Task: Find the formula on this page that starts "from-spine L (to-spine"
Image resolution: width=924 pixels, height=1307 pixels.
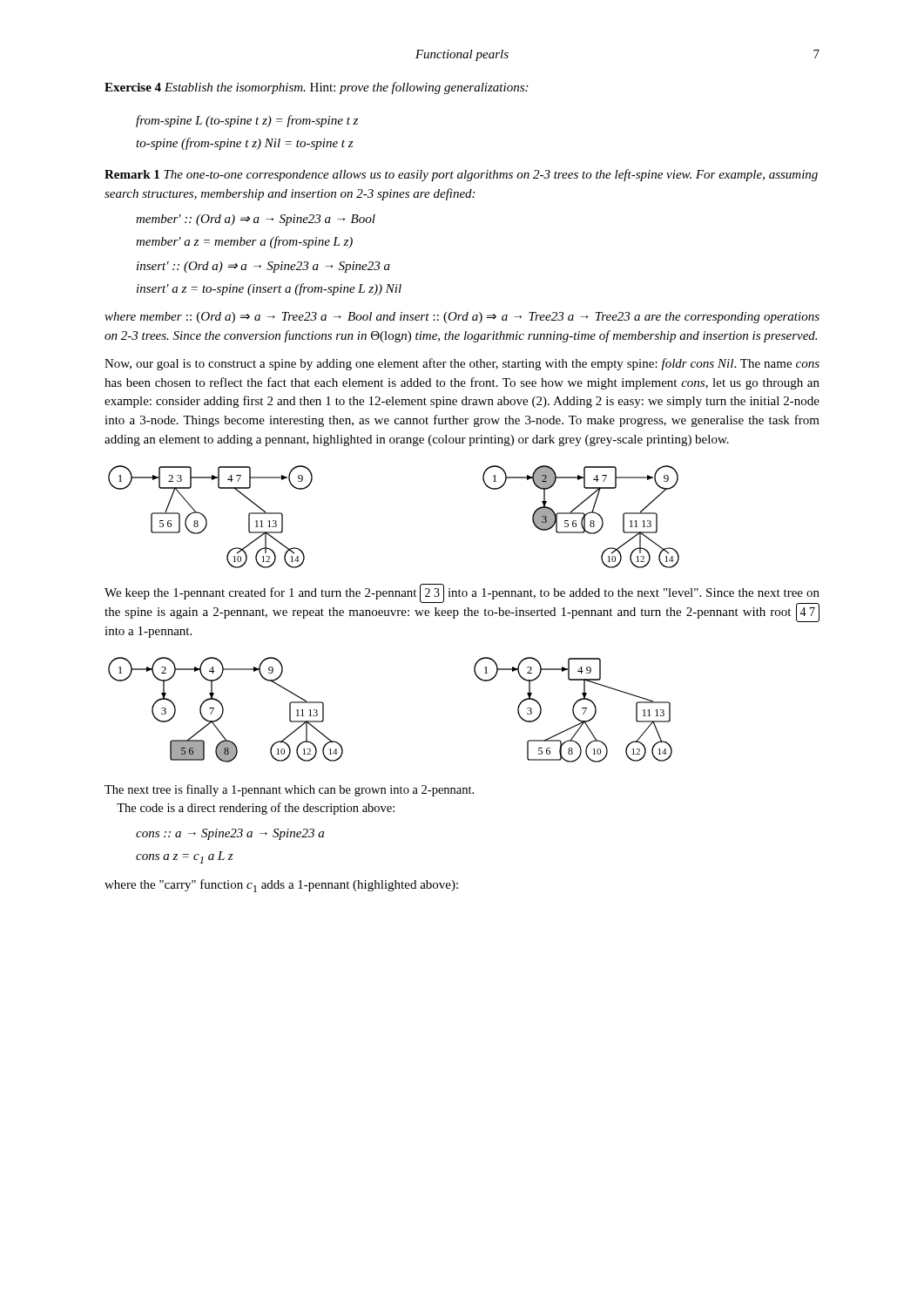Action: pyautogui.click(x=247, y=121)
